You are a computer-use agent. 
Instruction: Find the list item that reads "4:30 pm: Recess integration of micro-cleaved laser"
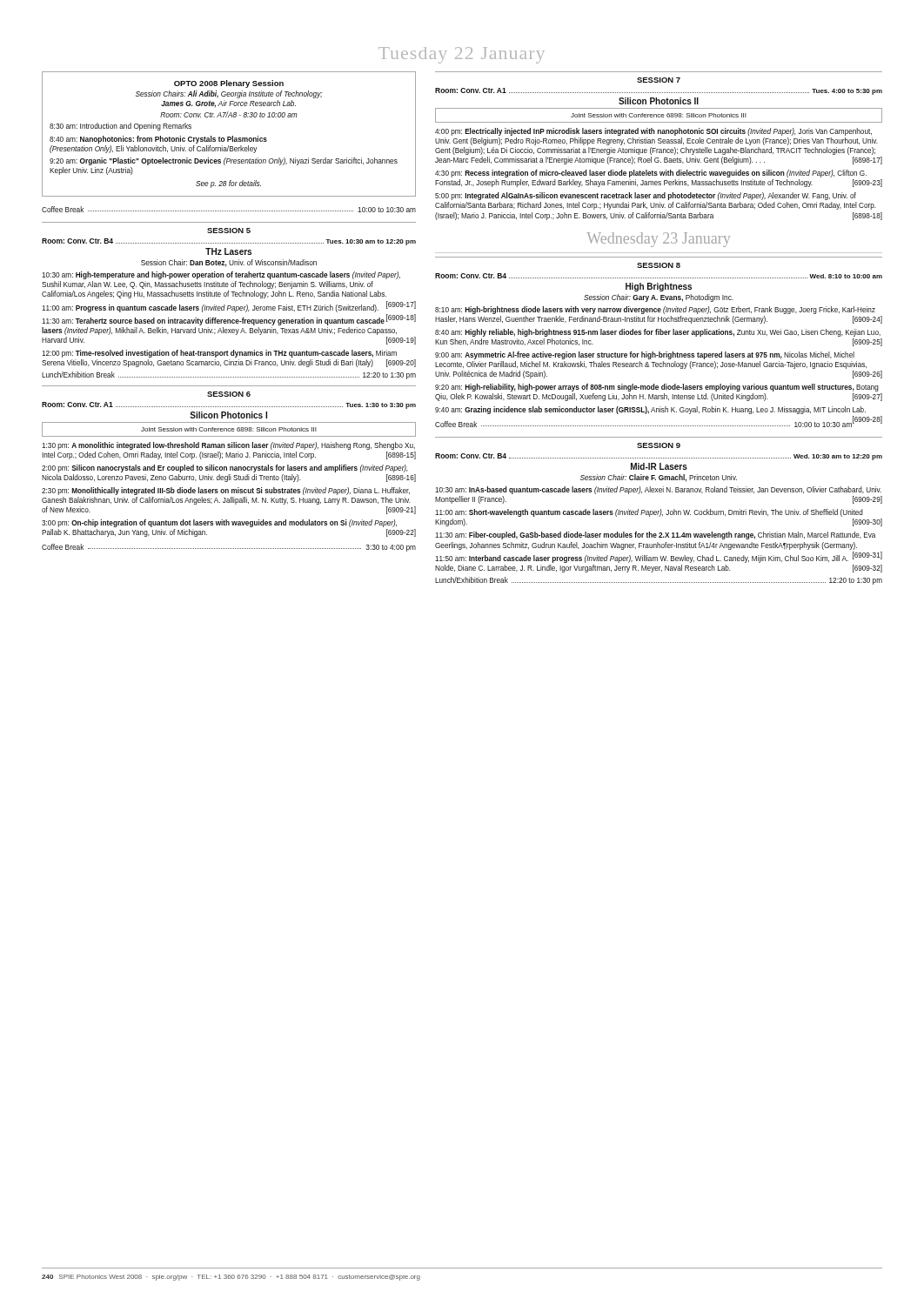[659, 179]
